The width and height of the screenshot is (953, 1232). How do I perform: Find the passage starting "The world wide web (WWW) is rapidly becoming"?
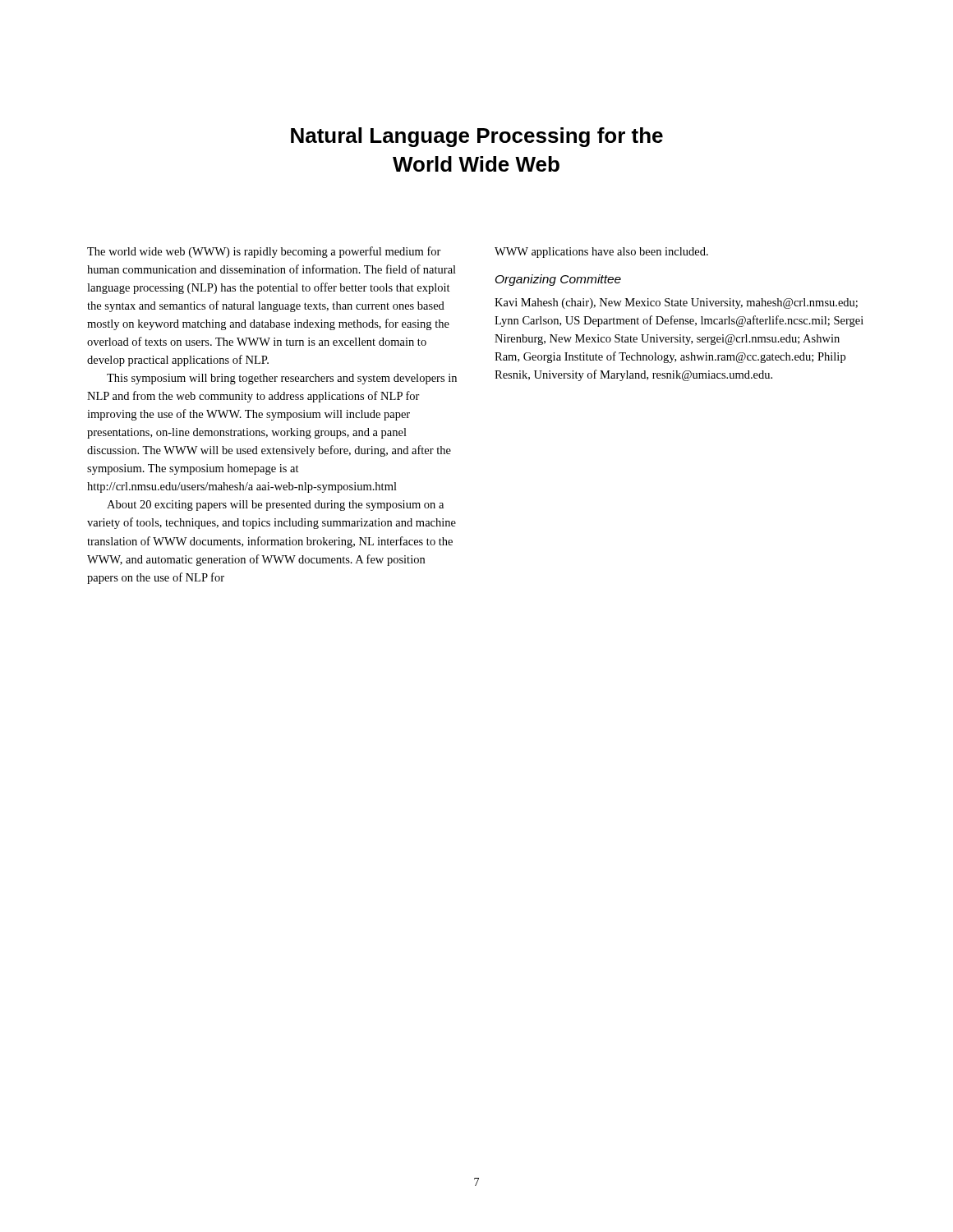tap(273, 414)
